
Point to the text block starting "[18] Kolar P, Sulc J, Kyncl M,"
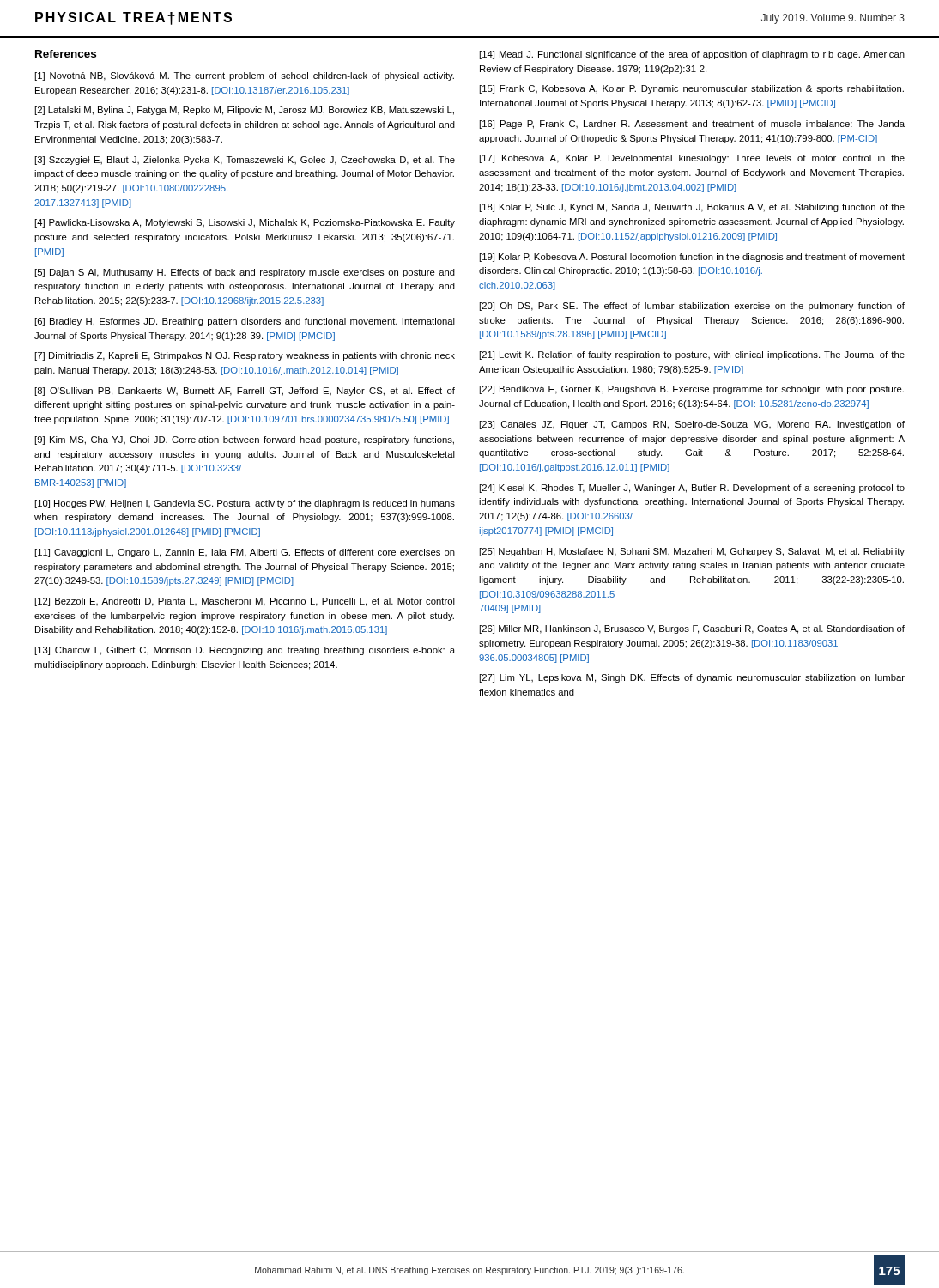tap(692, 222)
